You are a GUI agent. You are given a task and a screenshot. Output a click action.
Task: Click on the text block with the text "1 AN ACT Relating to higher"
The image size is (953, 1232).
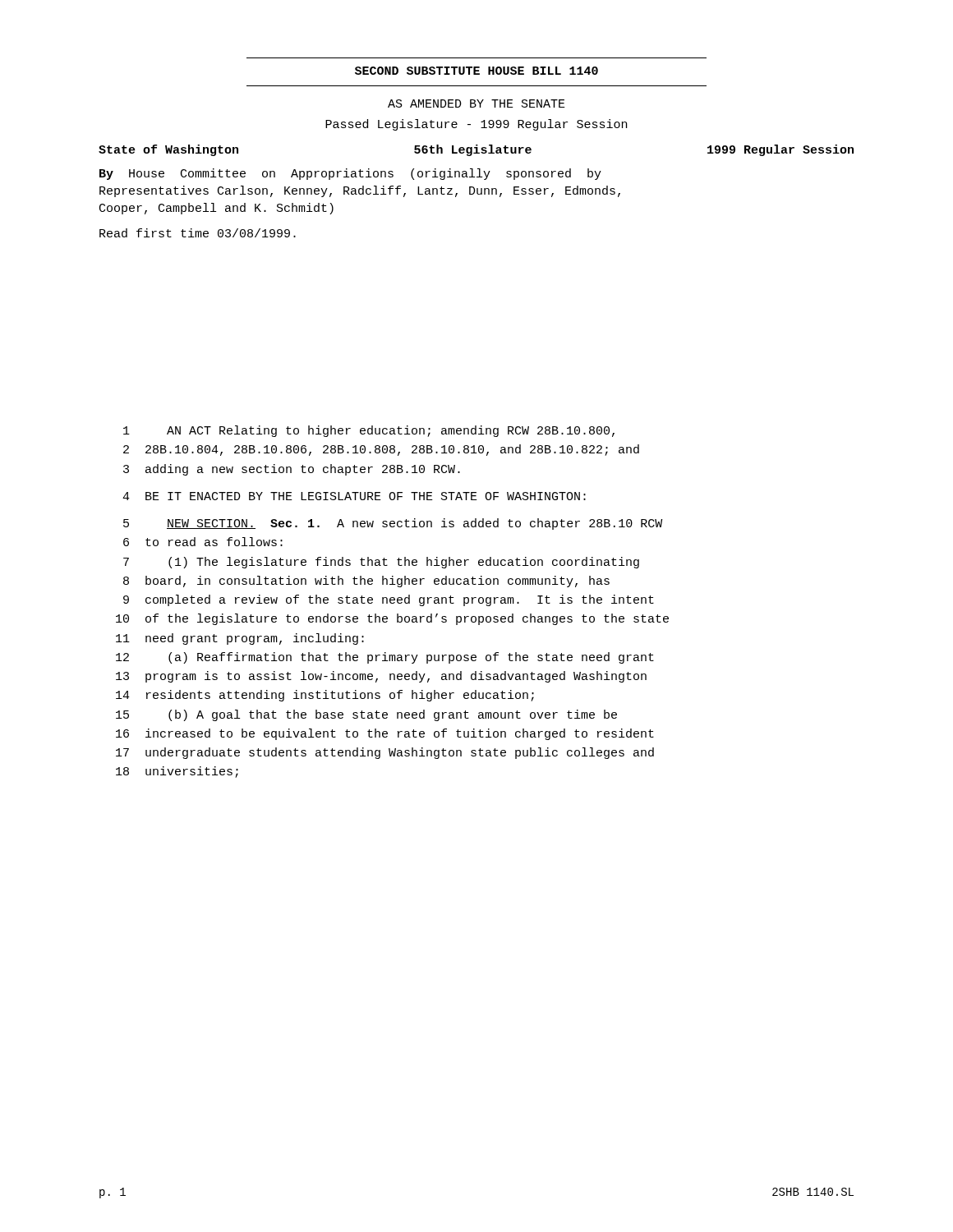pos(476,451)
